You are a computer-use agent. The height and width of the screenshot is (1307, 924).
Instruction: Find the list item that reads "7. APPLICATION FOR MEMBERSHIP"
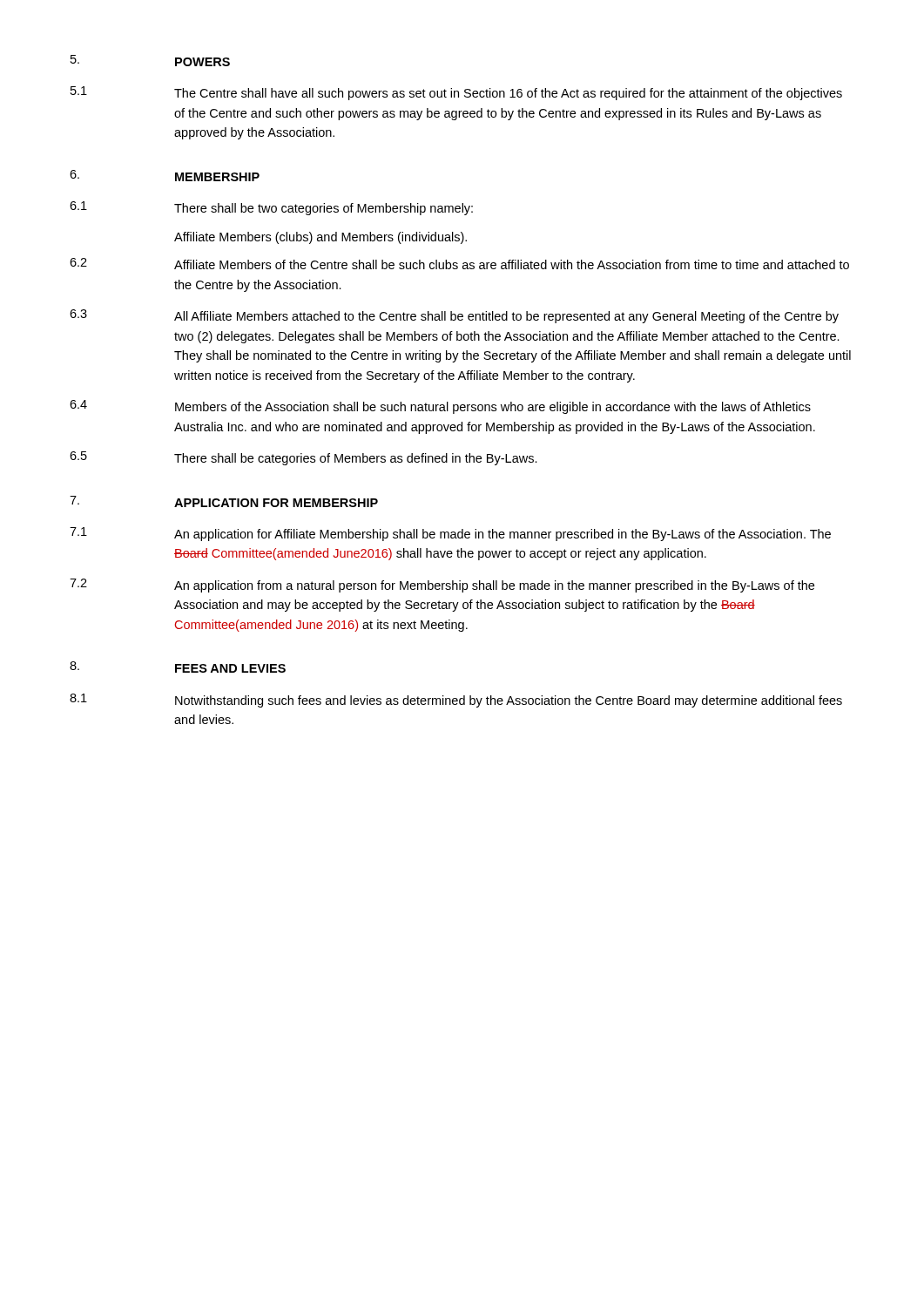224,501
